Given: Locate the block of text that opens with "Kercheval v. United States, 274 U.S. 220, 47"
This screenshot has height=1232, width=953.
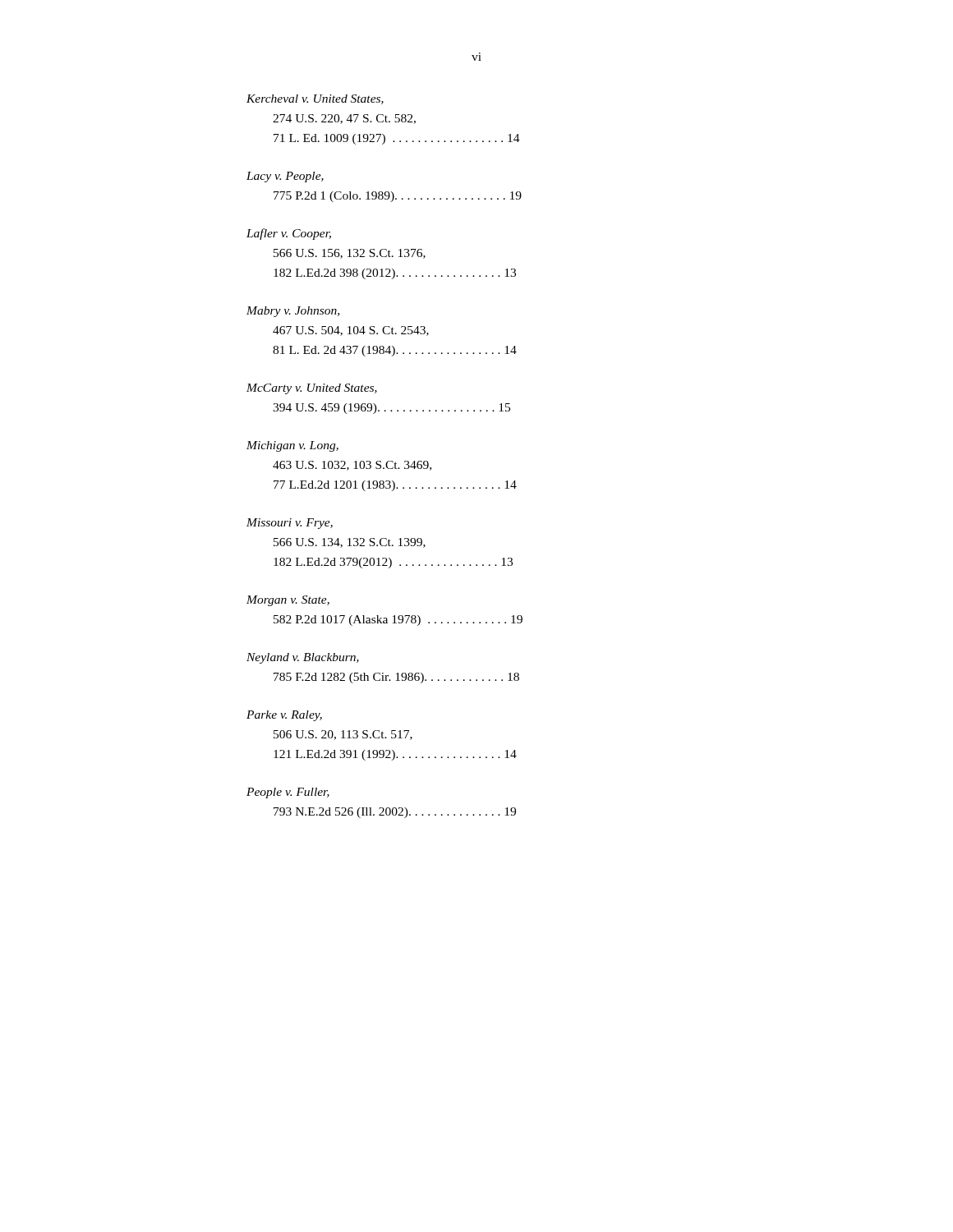Looking at the screenshot, I should (315, 99).
